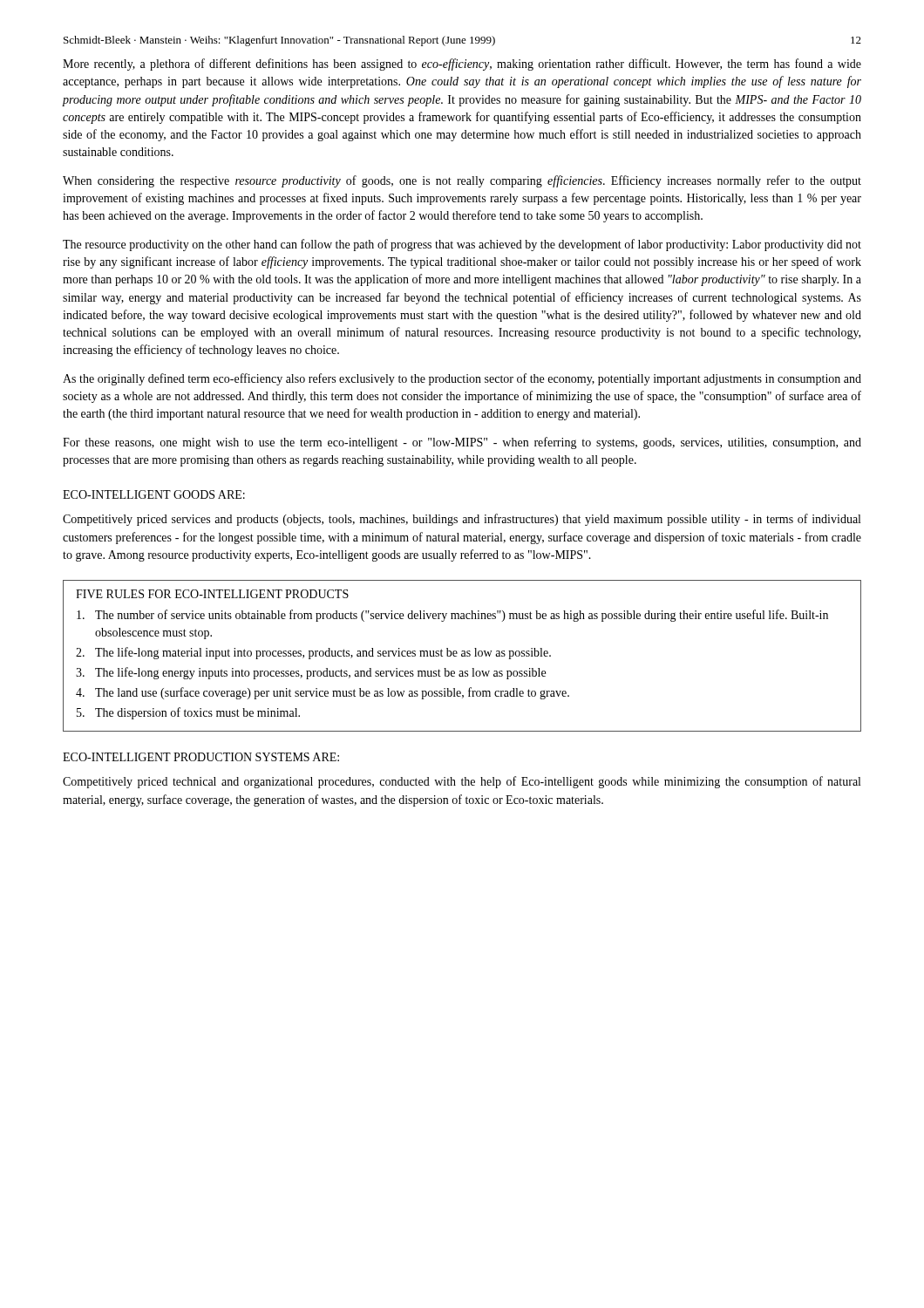Point to the block beginning "Competitively priced technical and organizational procedures, conducted with"
The height and width of the screenshot is (1308, 924).
462,791
